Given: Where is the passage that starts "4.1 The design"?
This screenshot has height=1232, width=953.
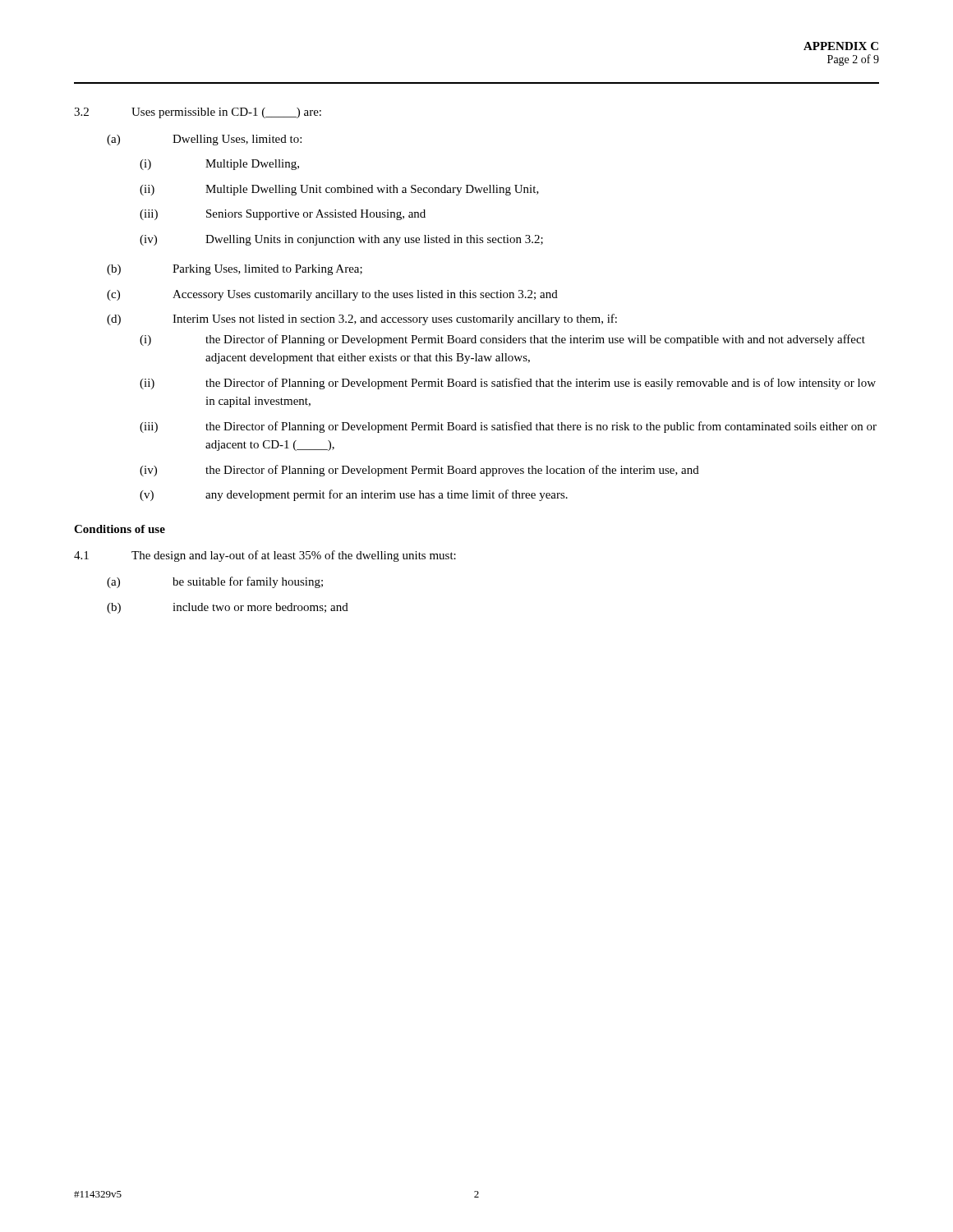Looking at the screenshot, I should pyautogui.click(x=265, y=556).
